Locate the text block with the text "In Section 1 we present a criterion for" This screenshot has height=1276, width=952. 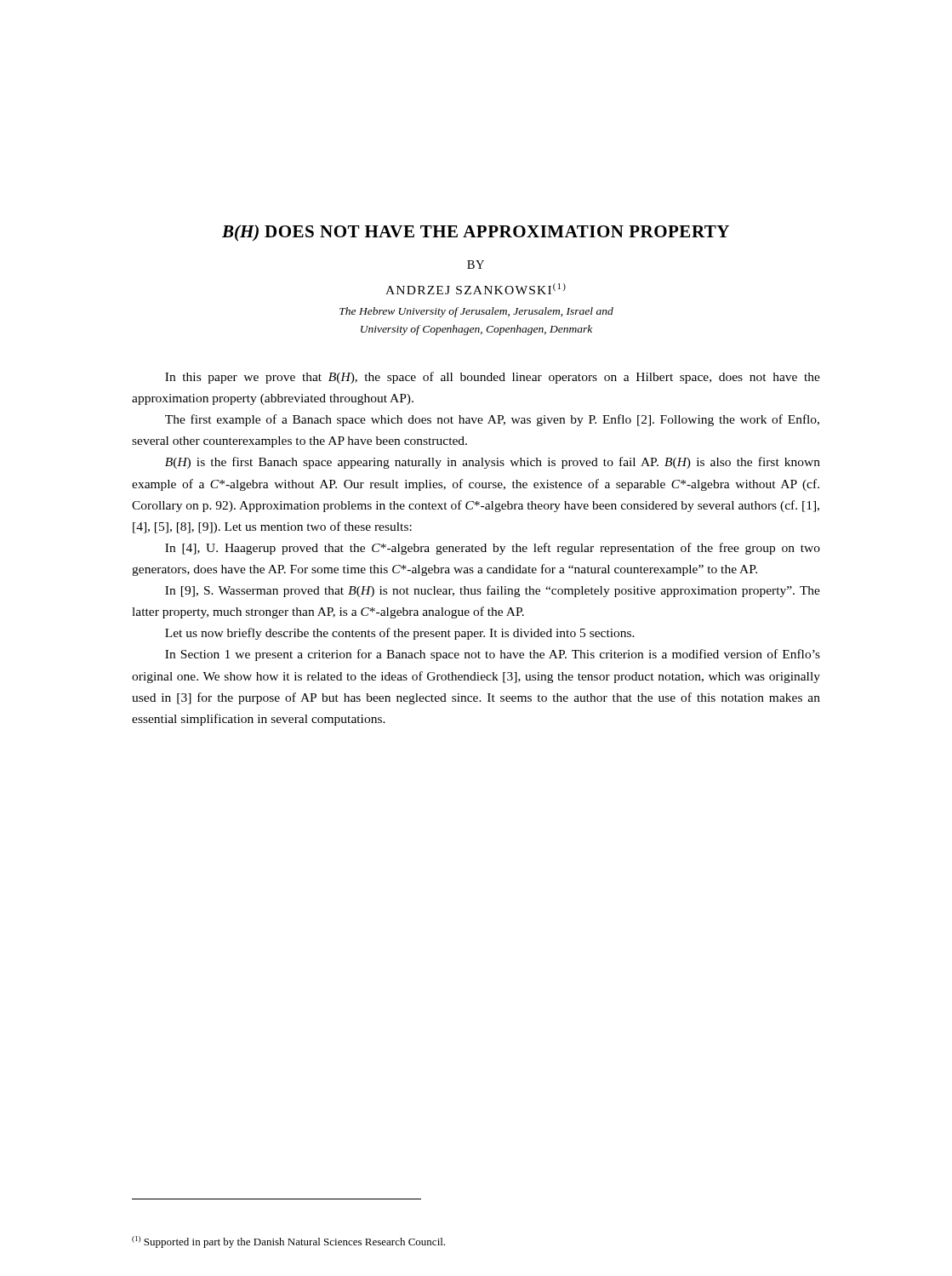(476, 686)
